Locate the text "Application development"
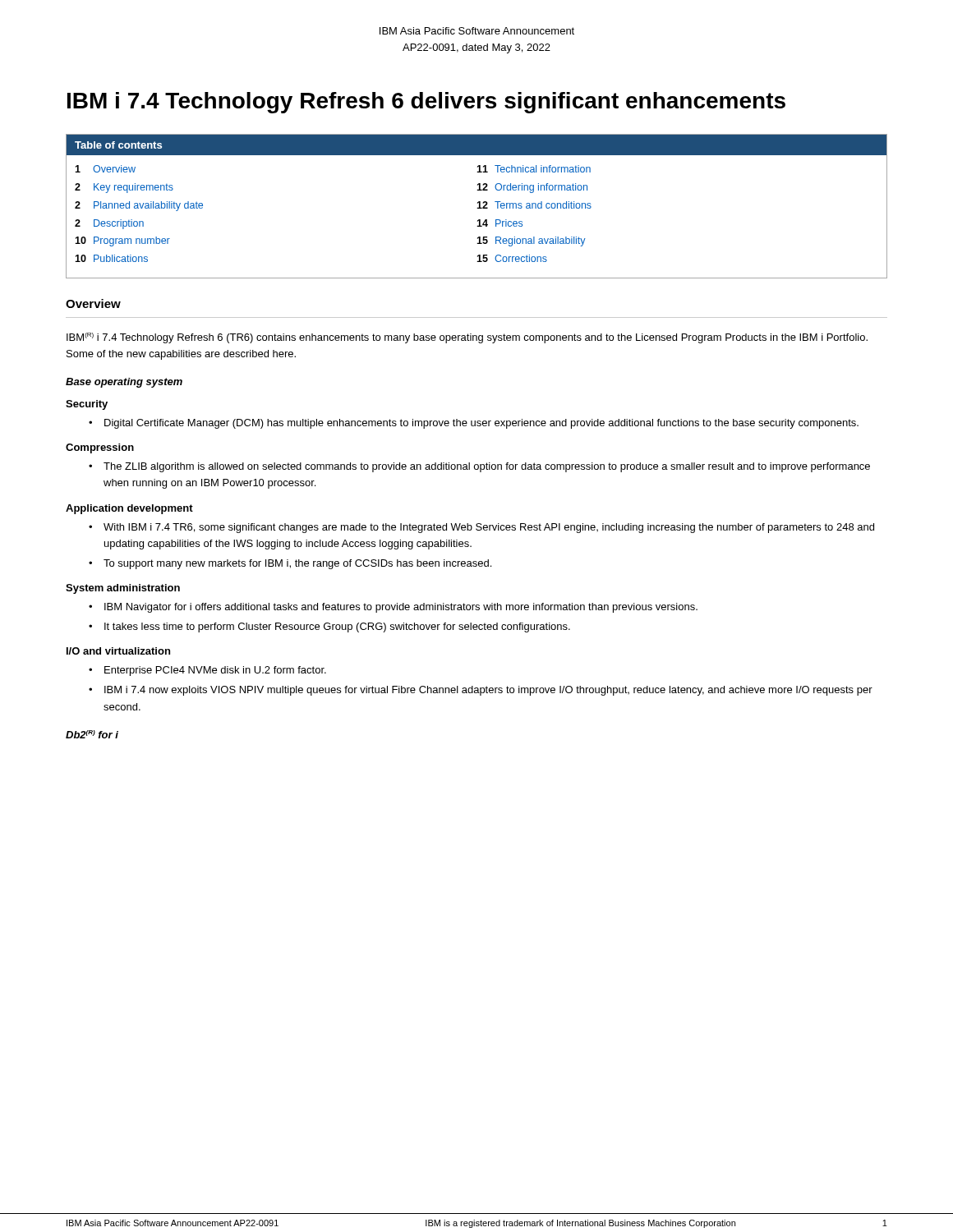The image size is (953, 1232). (x=129, y=508)
